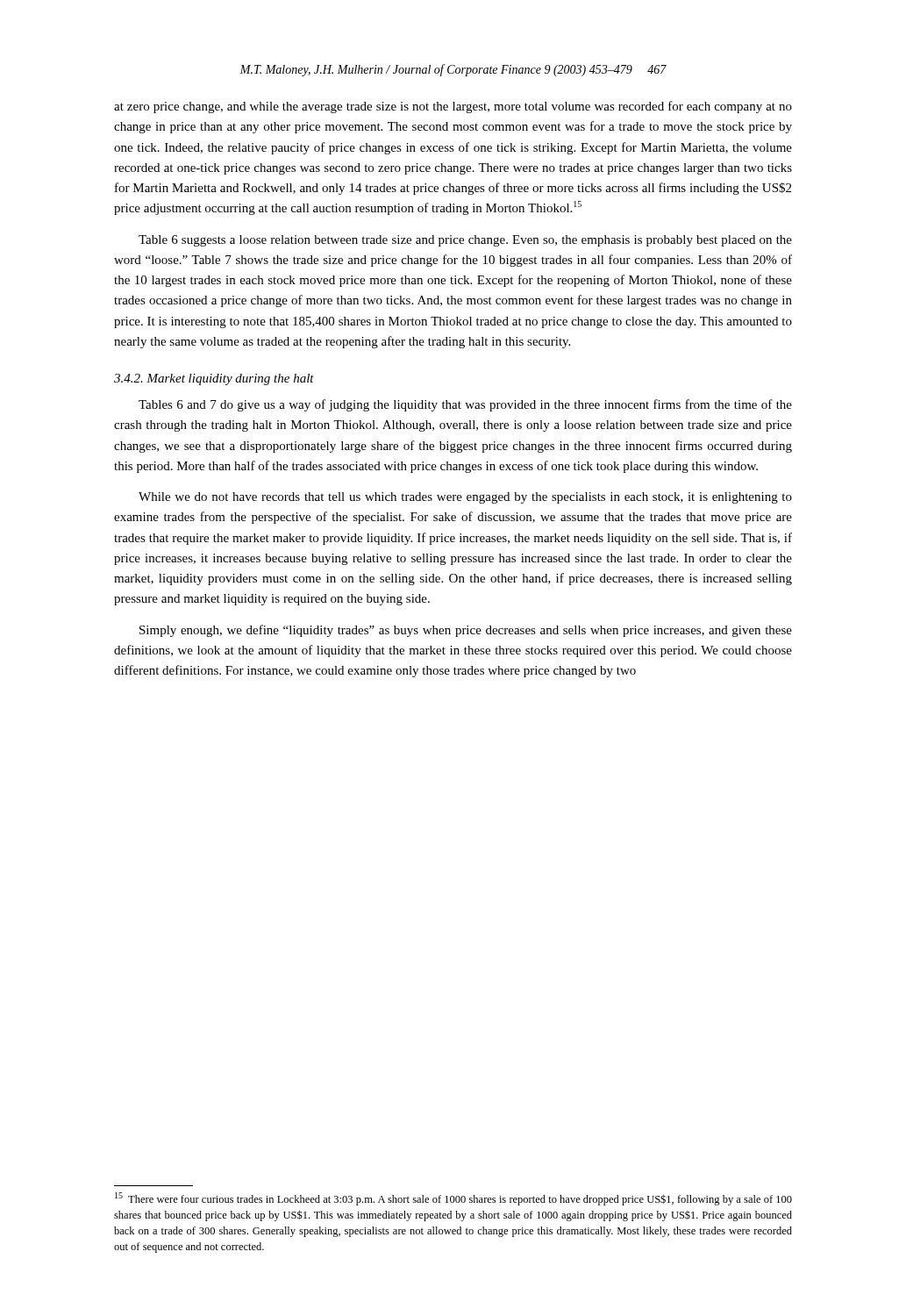906x1316 pixels.
Task: Navigate to the passage starting "at zero price change, and while the"
Action: (x=453, y=157)
